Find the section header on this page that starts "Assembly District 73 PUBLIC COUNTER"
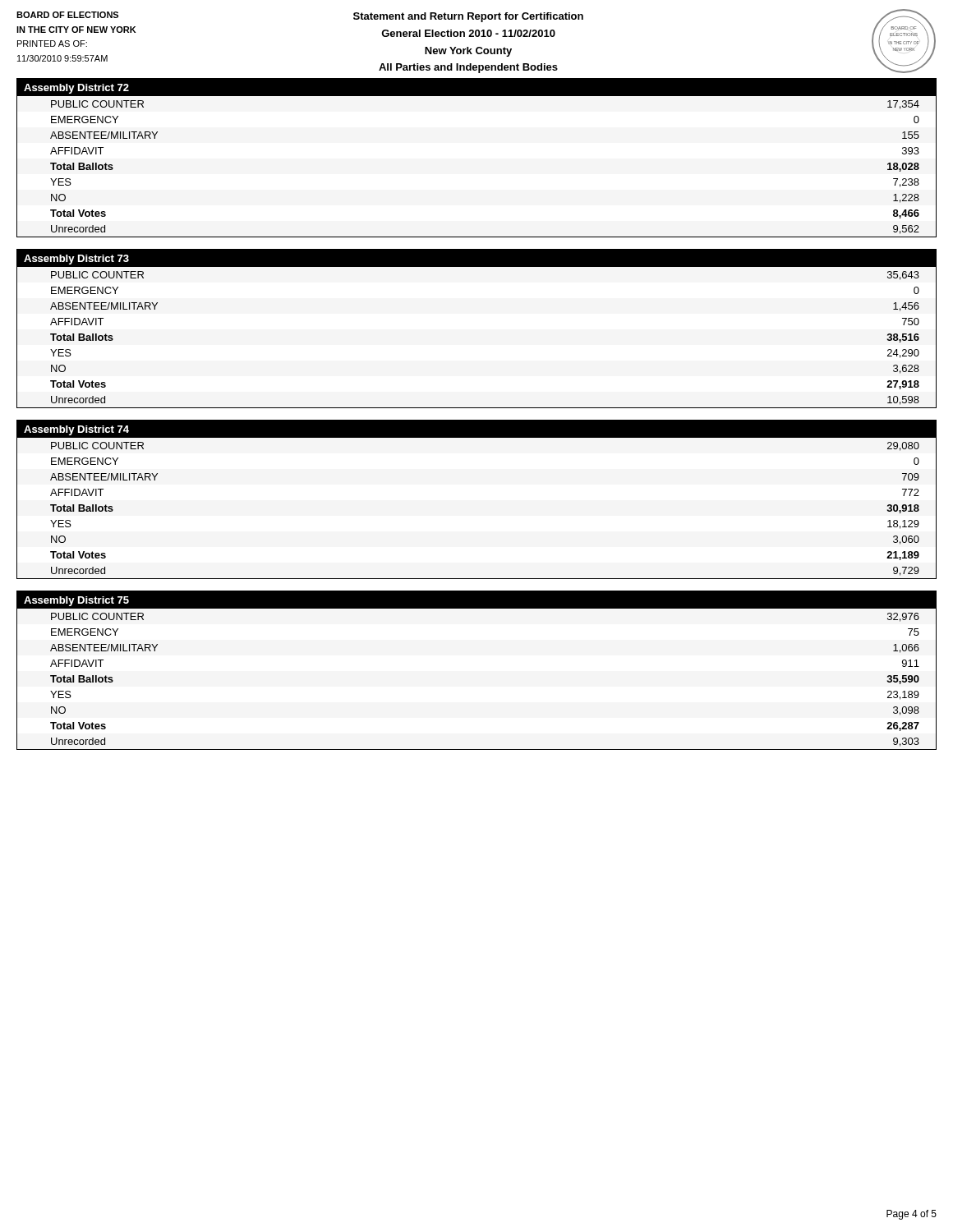 click(x=476, y=329)
